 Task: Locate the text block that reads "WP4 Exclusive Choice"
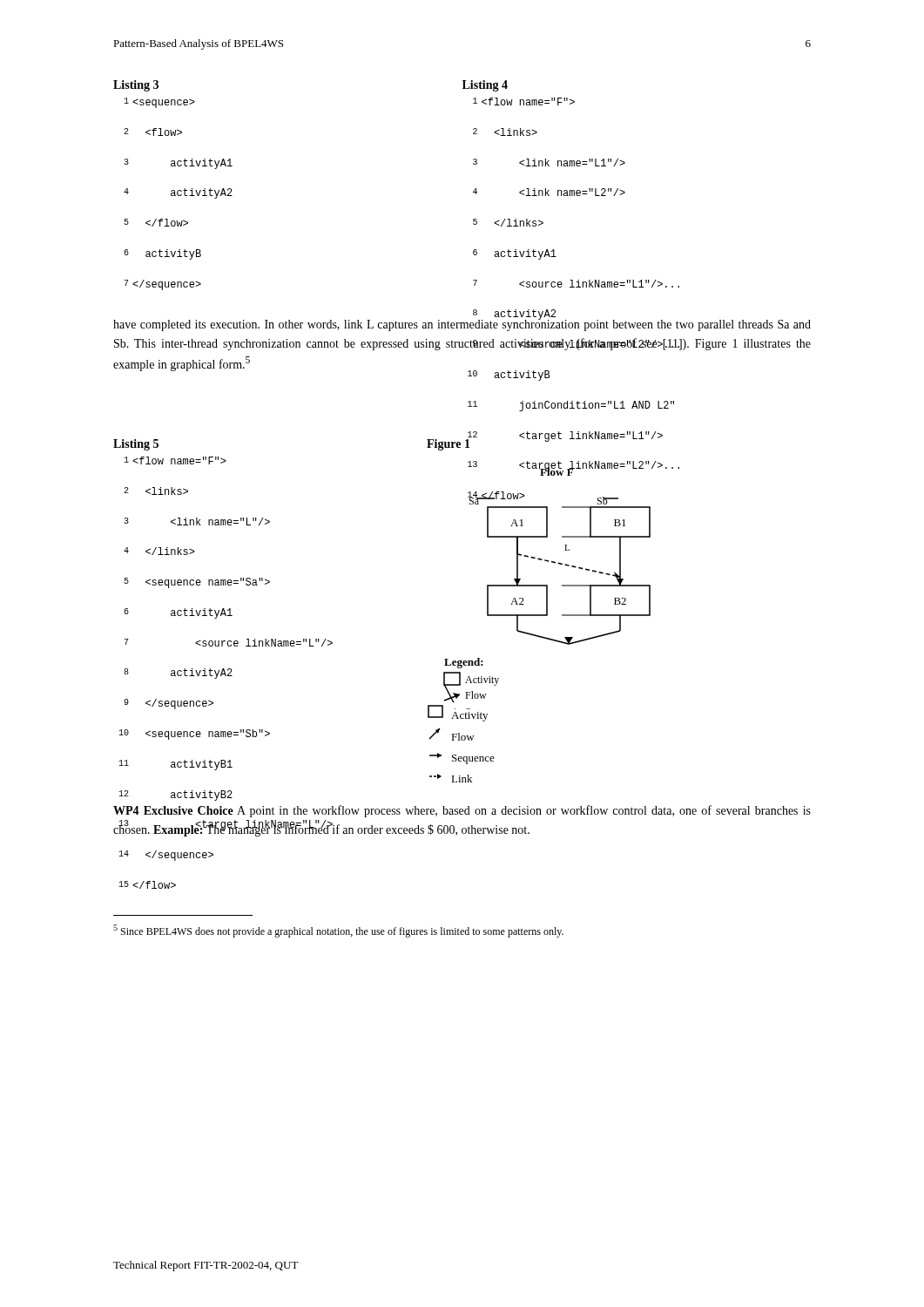462,820
